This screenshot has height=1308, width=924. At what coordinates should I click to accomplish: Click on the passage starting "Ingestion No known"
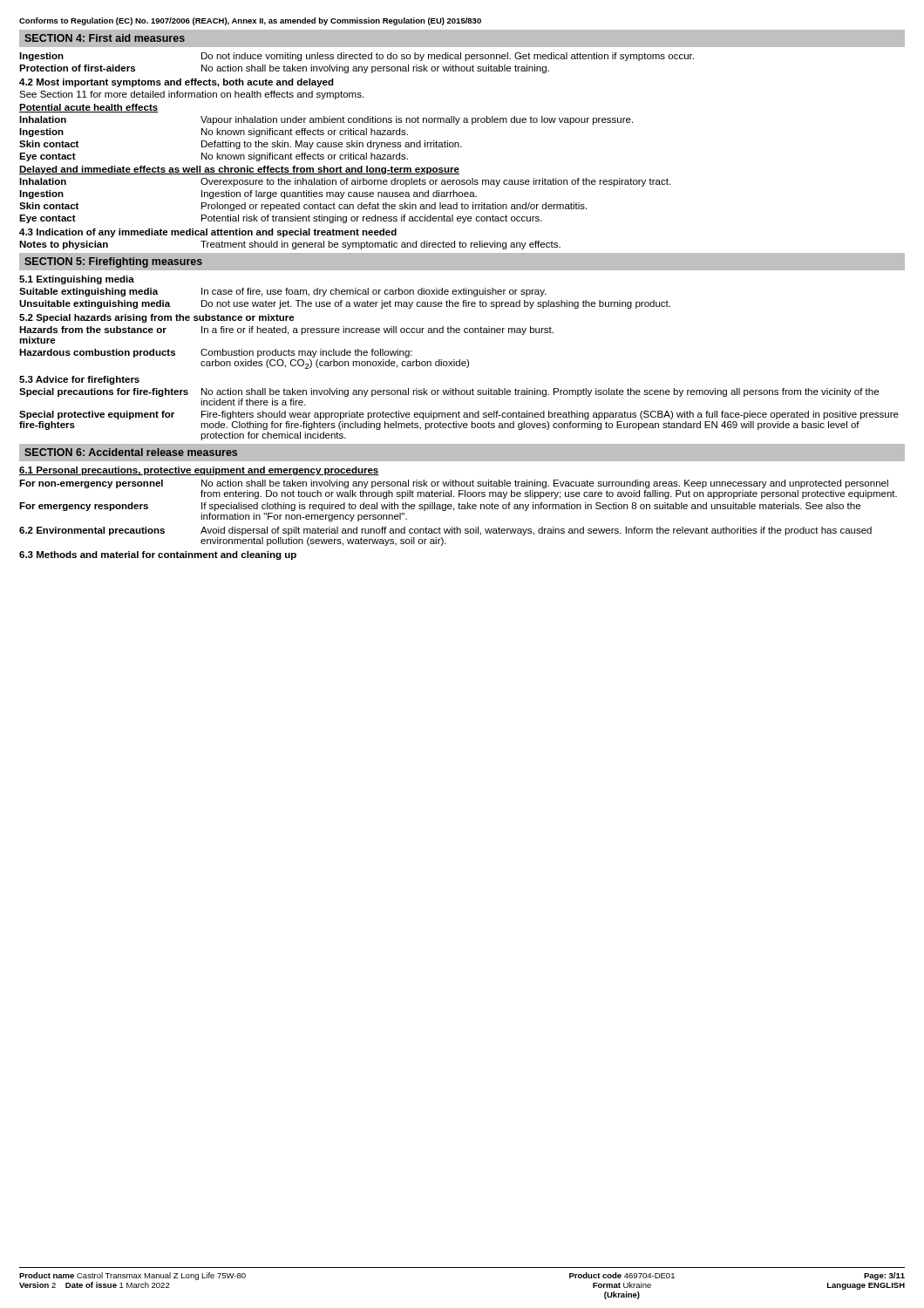462,132
